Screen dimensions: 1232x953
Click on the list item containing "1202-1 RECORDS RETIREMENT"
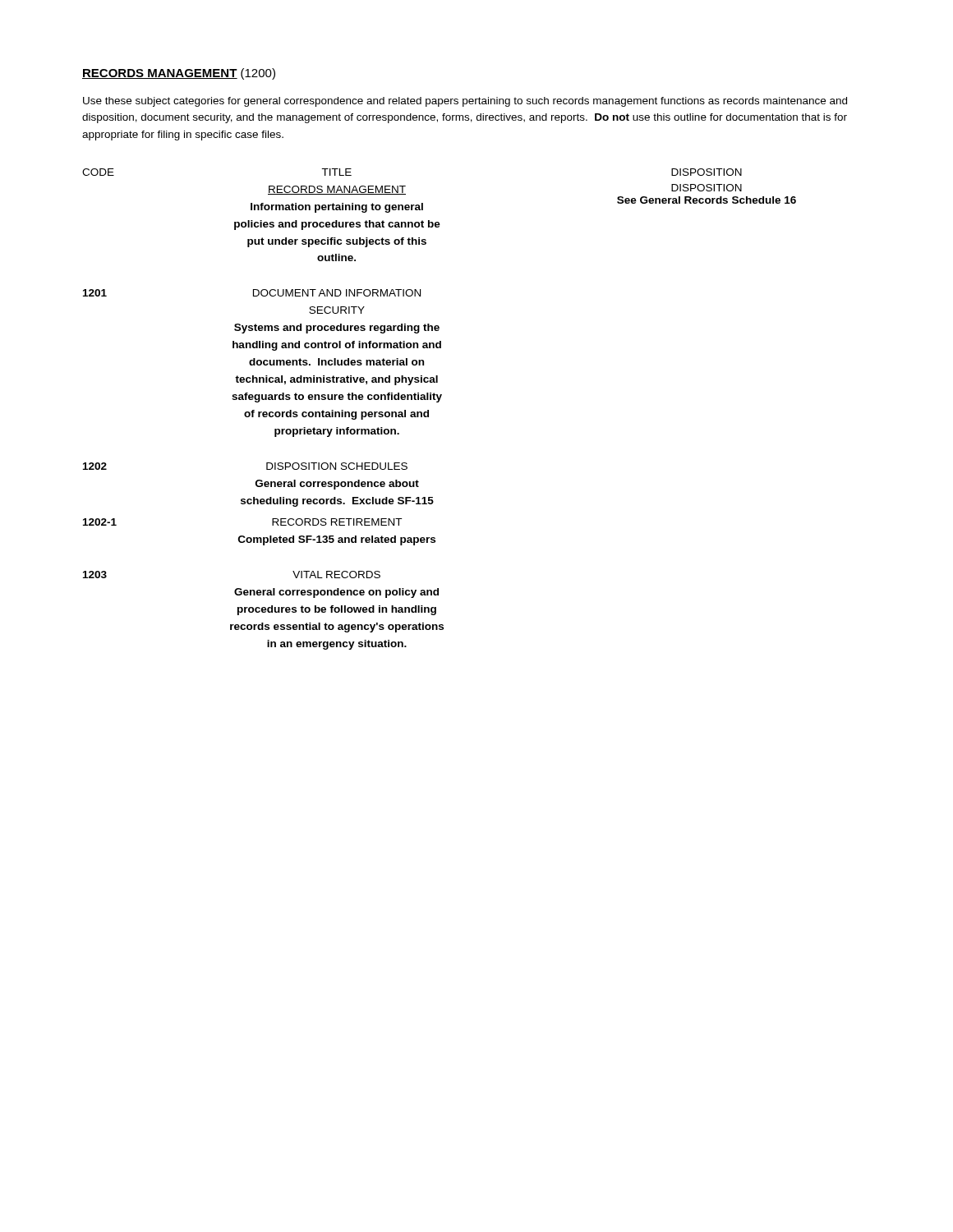point(312,532)
